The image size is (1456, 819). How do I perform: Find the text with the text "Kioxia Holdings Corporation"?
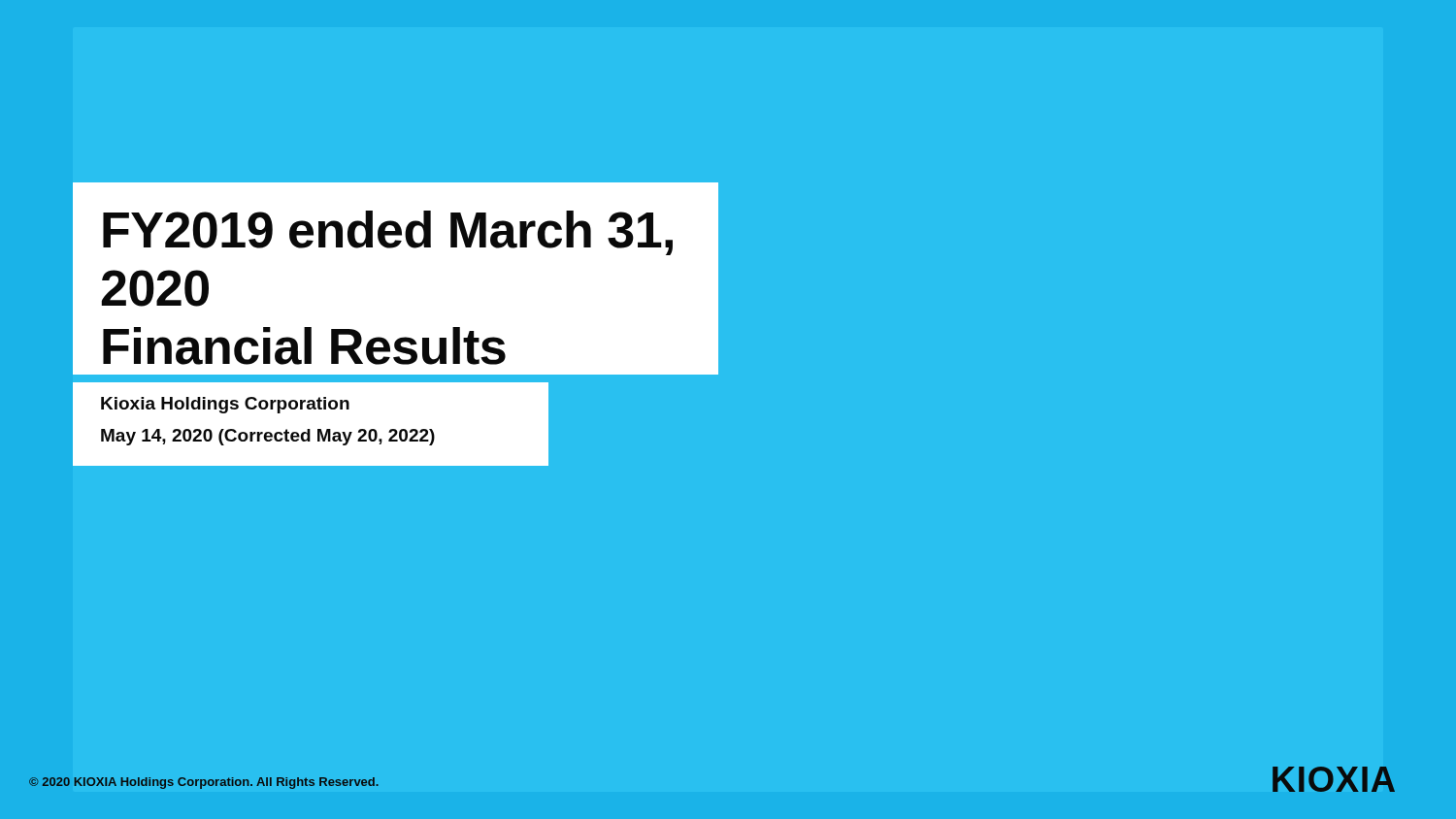click(311, 404)
